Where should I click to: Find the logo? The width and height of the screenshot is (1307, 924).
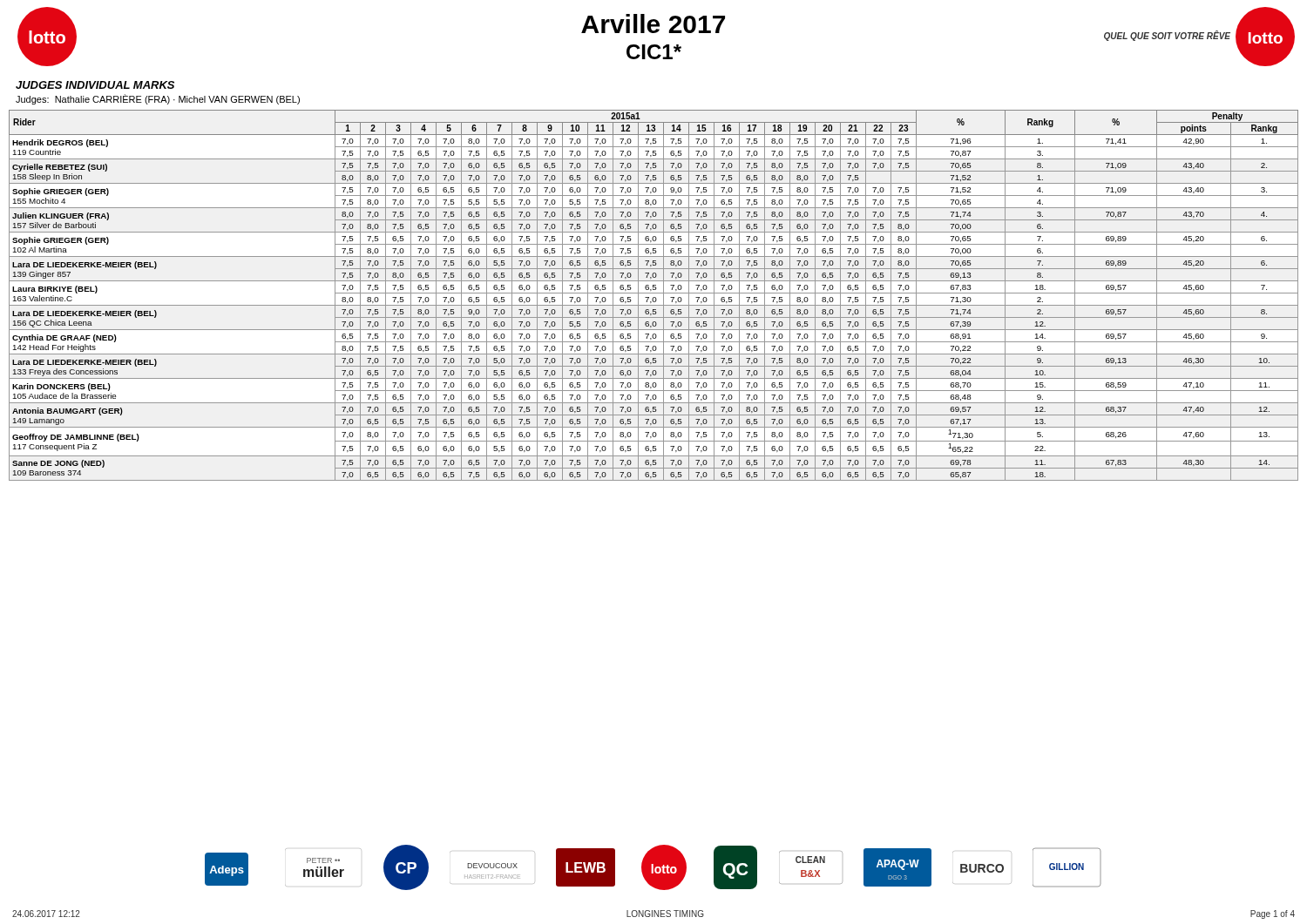(654, 868)
